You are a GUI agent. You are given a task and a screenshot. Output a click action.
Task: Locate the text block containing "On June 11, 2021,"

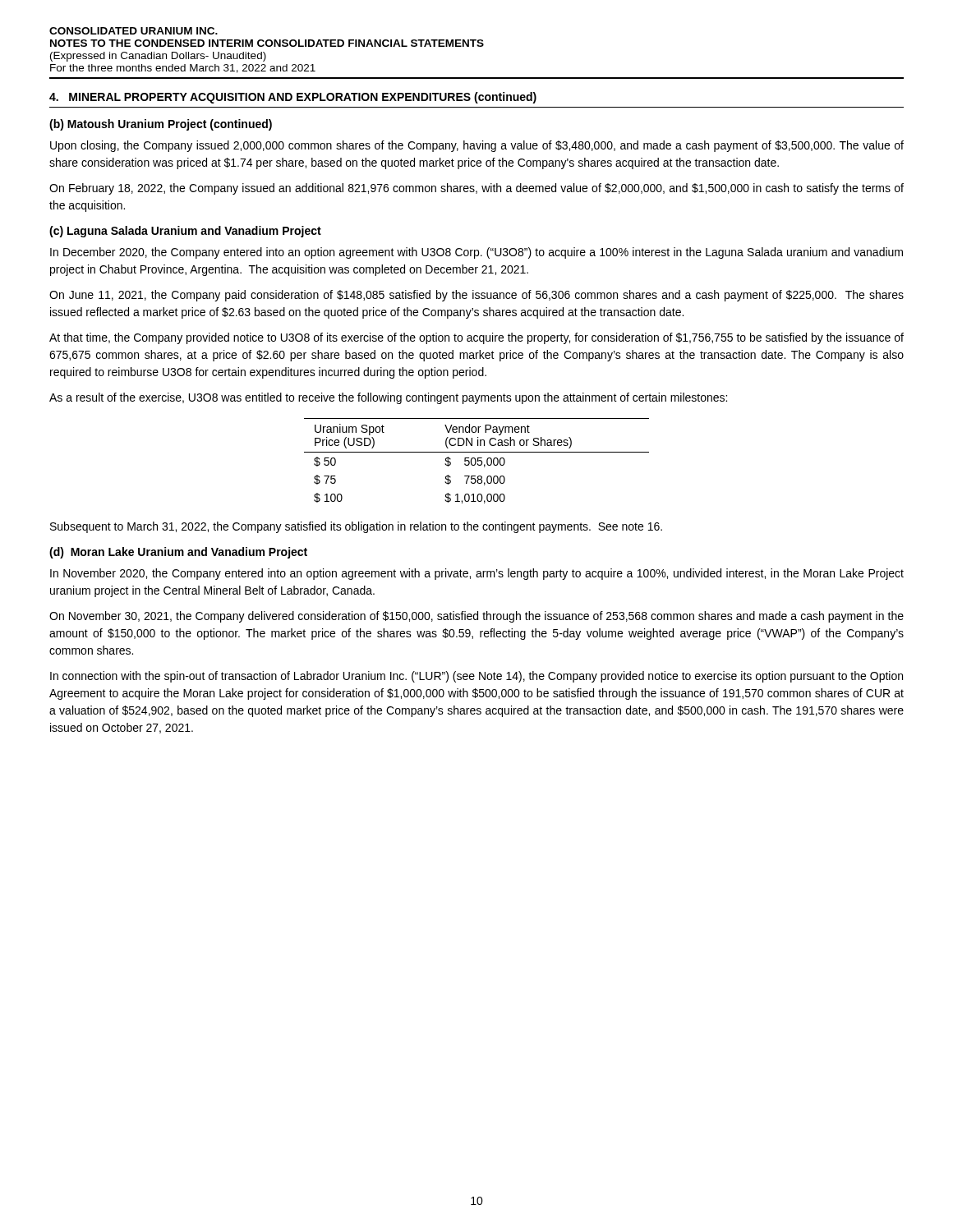476,304
